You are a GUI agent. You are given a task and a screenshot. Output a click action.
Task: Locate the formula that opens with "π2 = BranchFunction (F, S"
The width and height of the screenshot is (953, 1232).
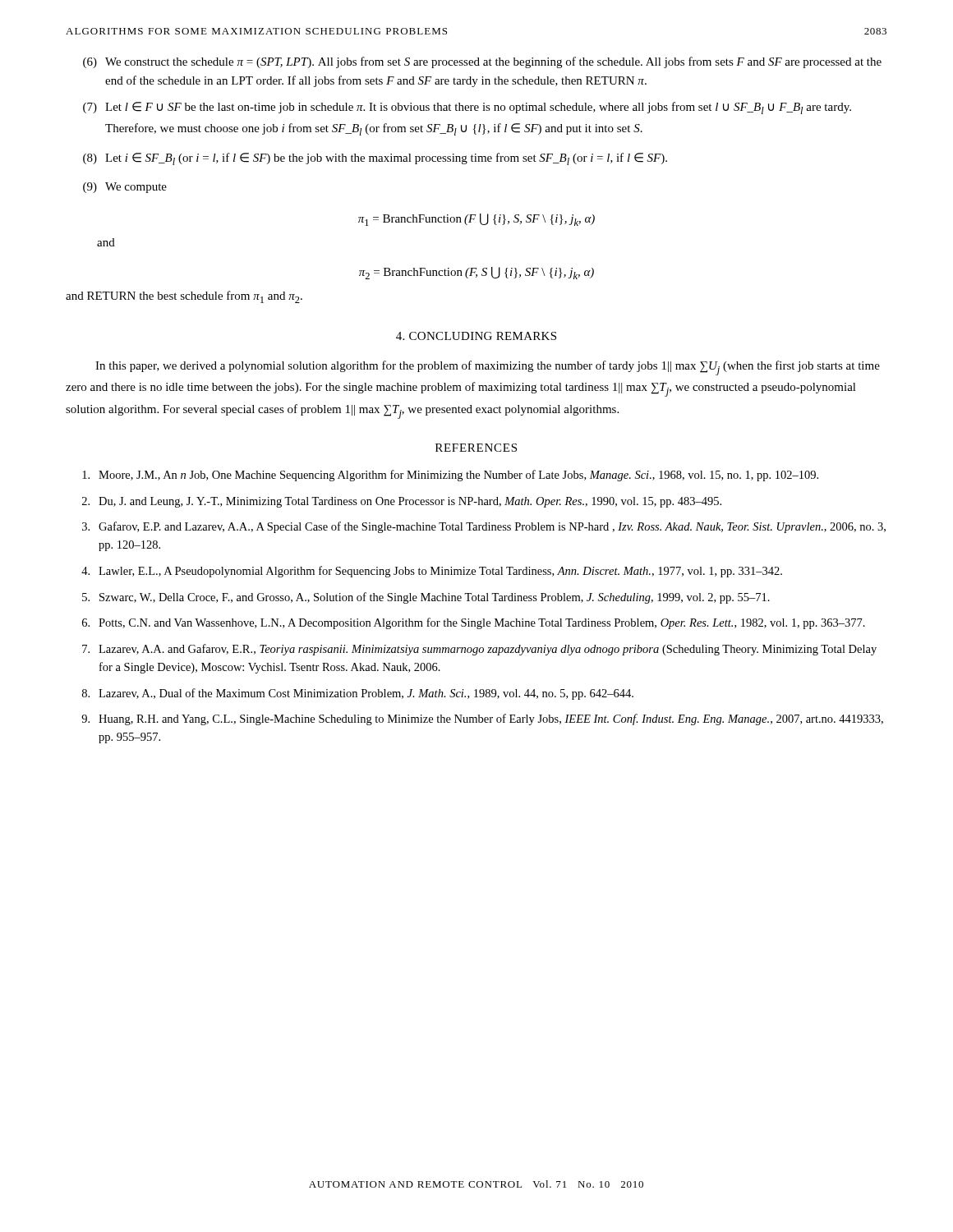point(476,273)
